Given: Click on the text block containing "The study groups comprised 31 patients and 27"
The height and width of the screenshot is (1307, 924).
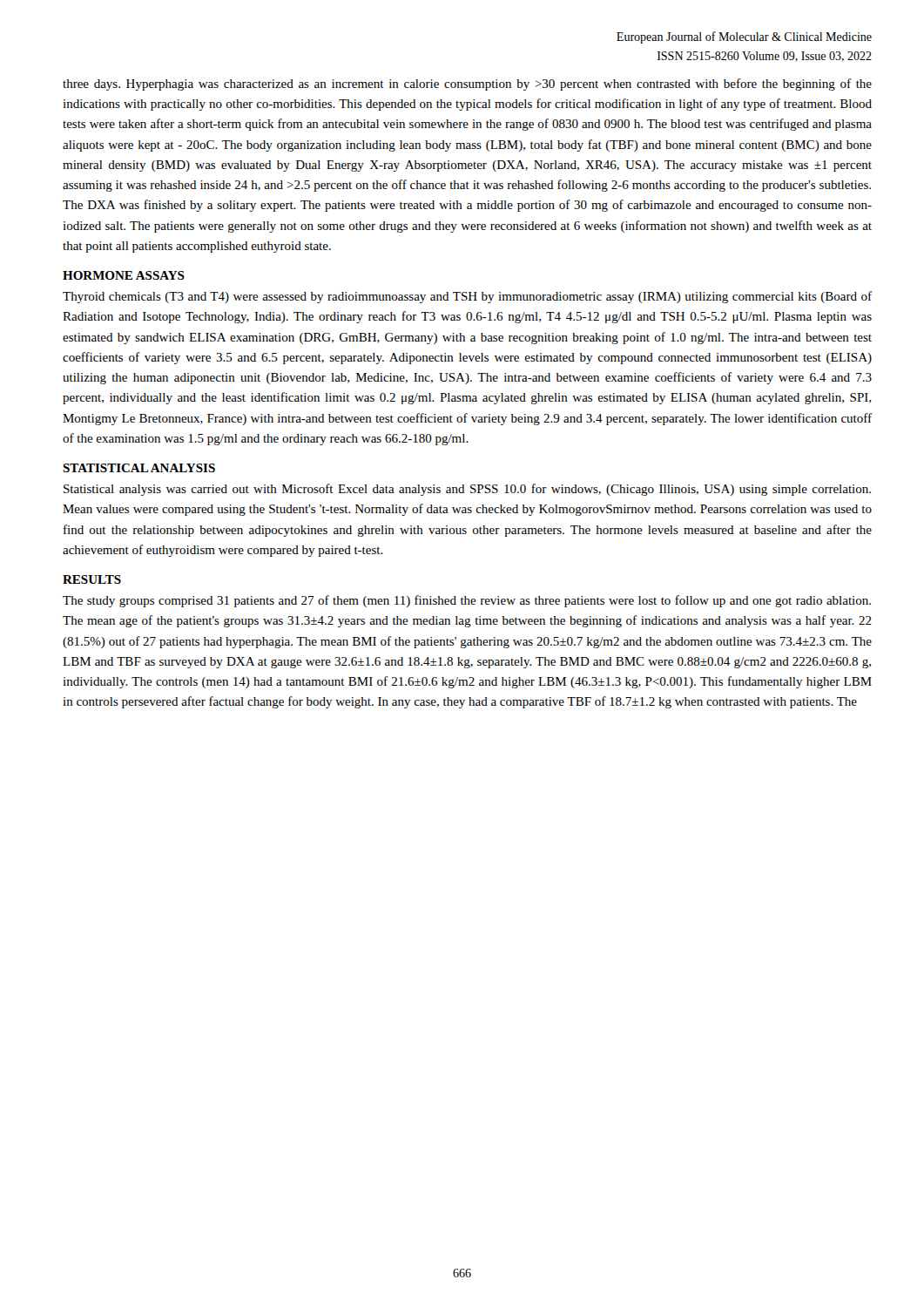Looking at the screenshot, I should point(467,652).
